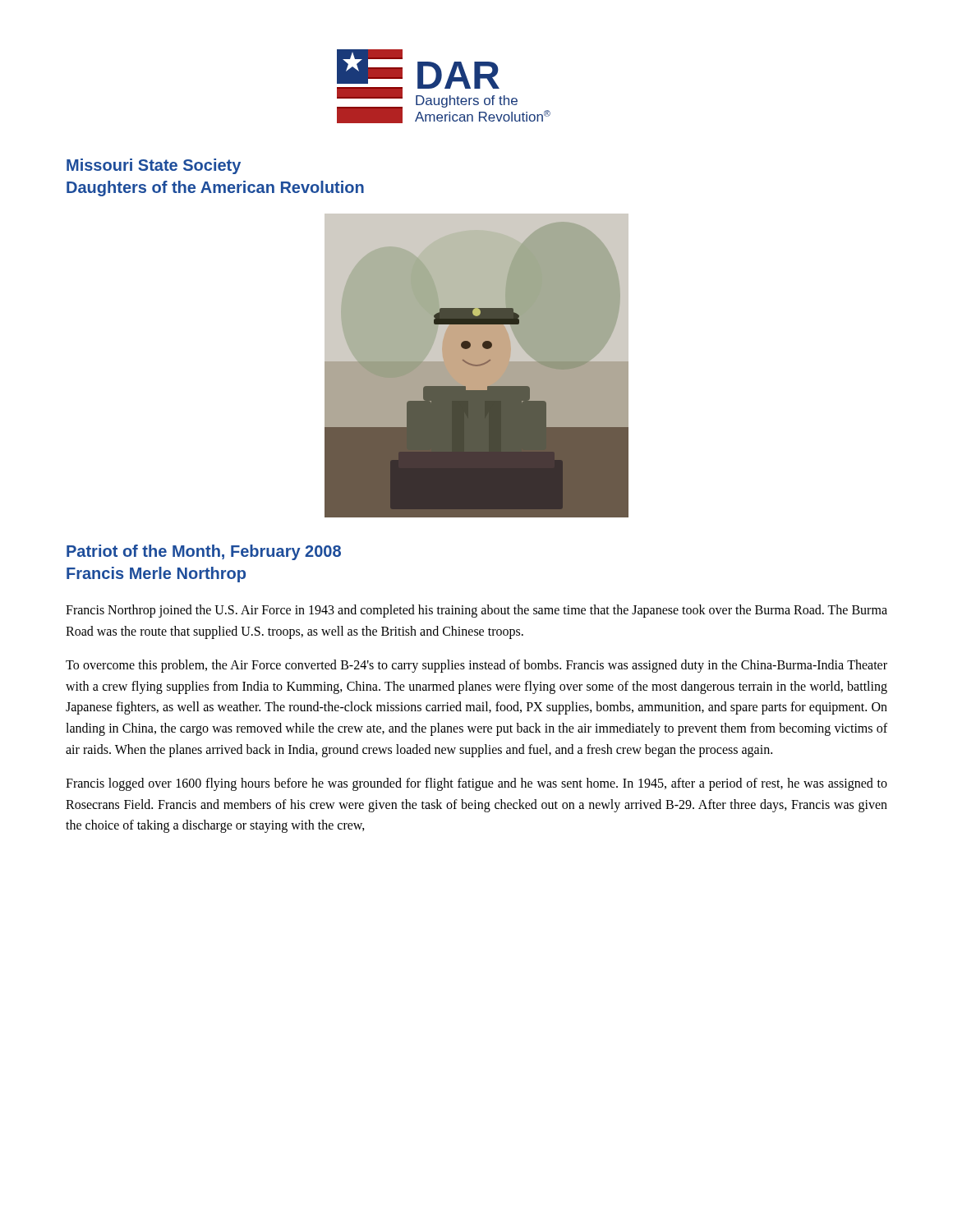This screenshot has width=953, height=1232.
Task: Find the photo
Action: point(476,367)
